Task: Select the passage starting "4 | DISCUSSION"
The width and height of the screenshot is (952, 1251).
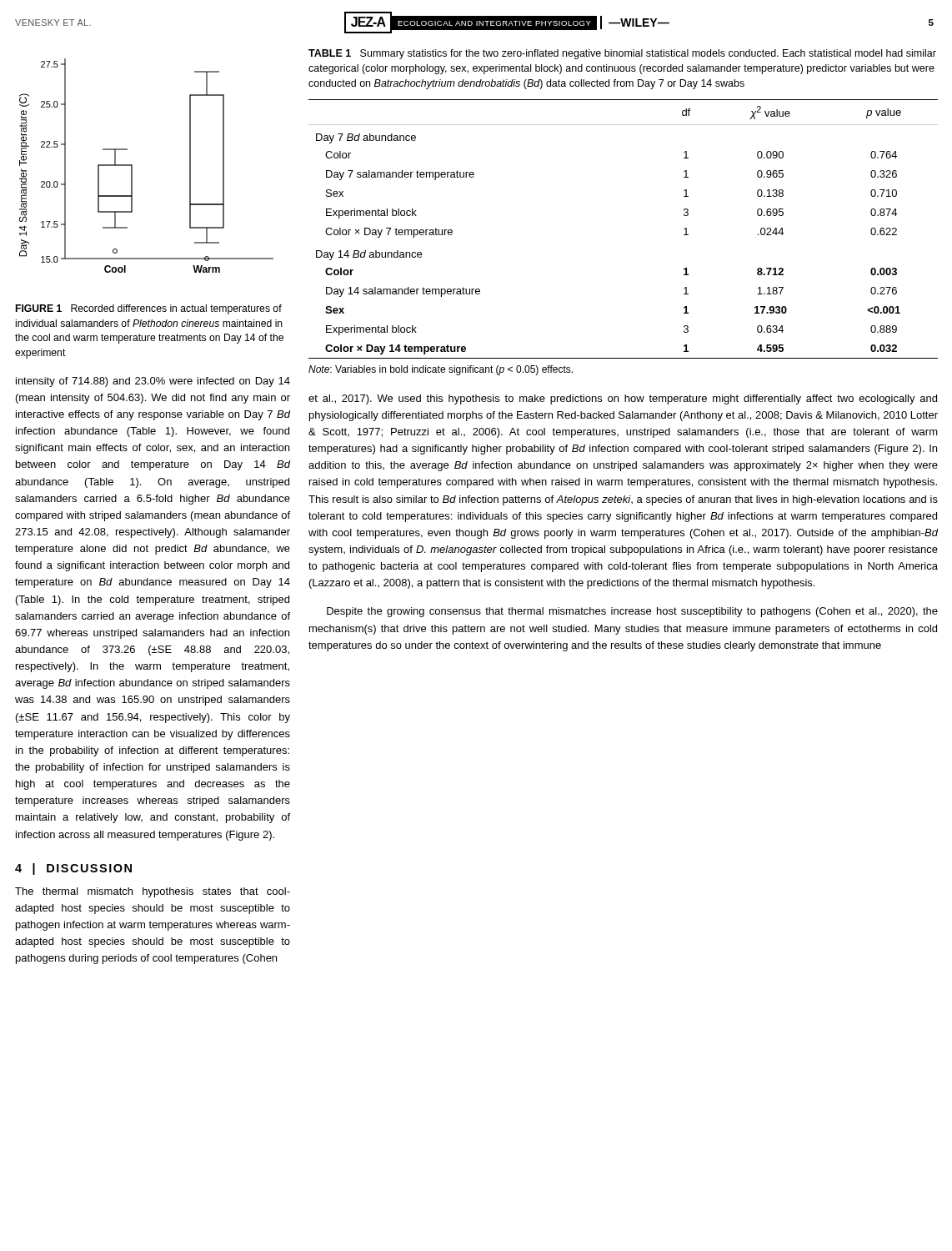Action: pyautogui.click(x=74, y=868)
